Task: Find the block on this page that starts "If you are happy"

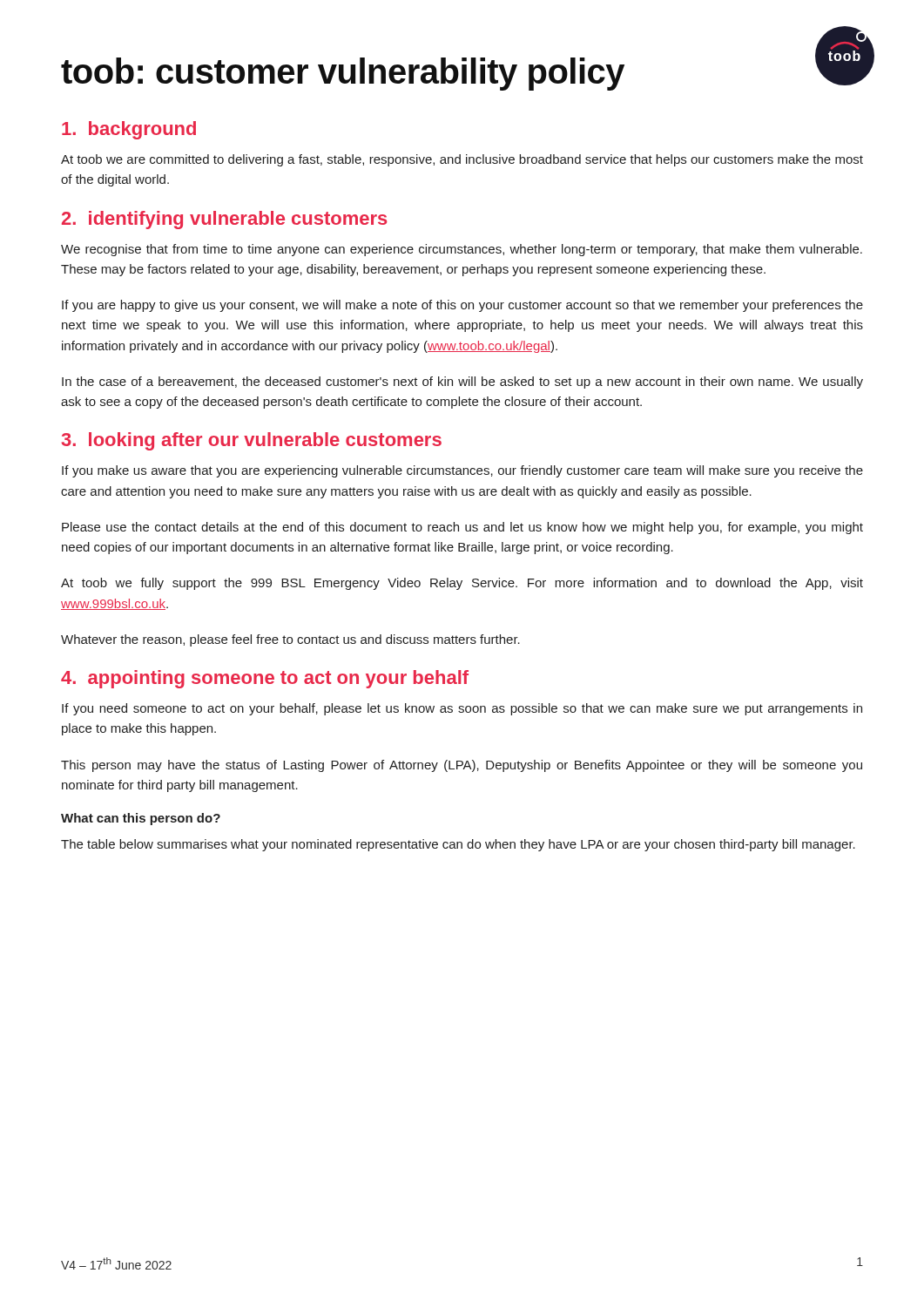Action: [462, 325]
